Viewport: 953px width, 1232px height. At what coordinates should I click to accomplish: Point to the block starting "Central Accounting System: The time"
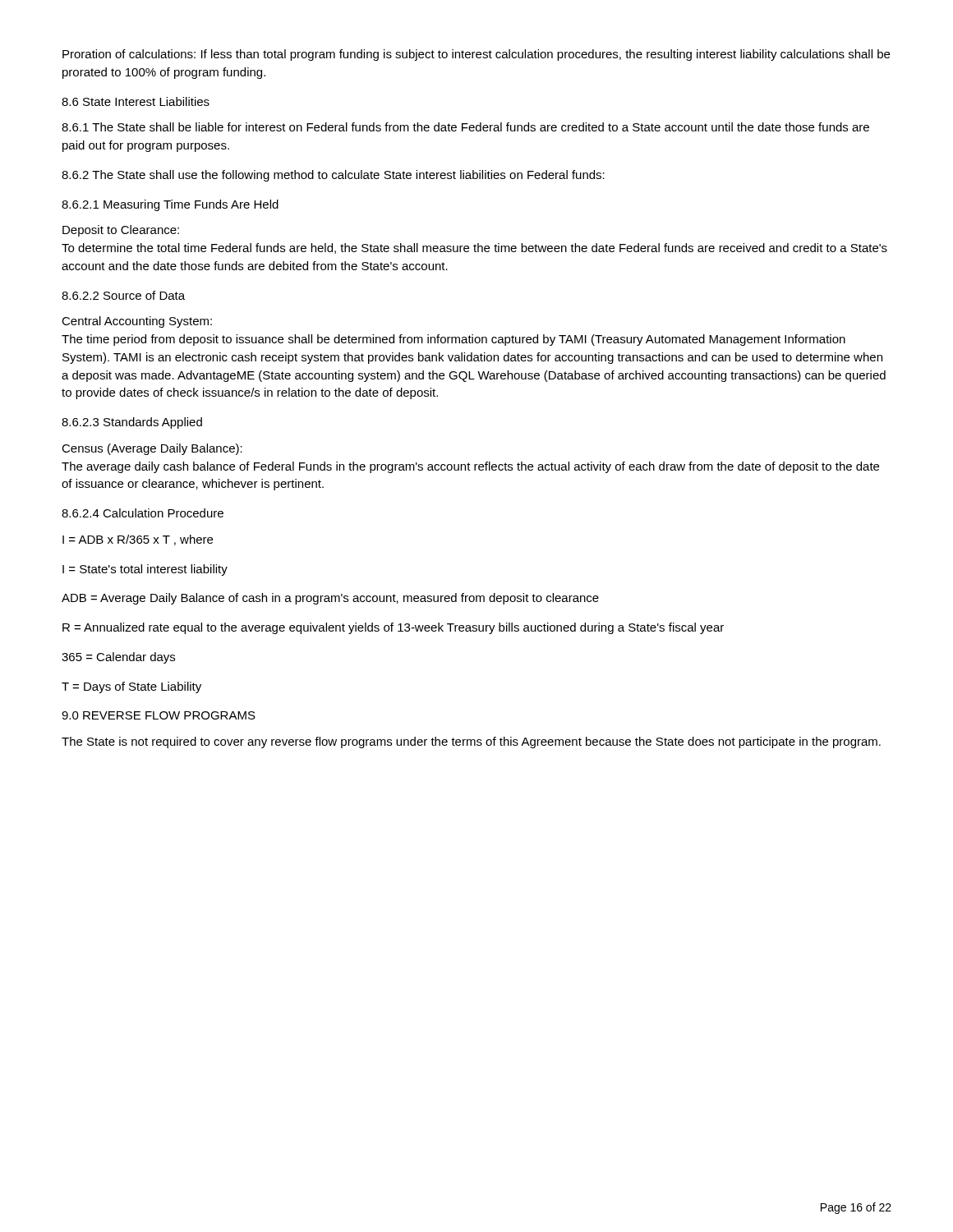(474, 357)
